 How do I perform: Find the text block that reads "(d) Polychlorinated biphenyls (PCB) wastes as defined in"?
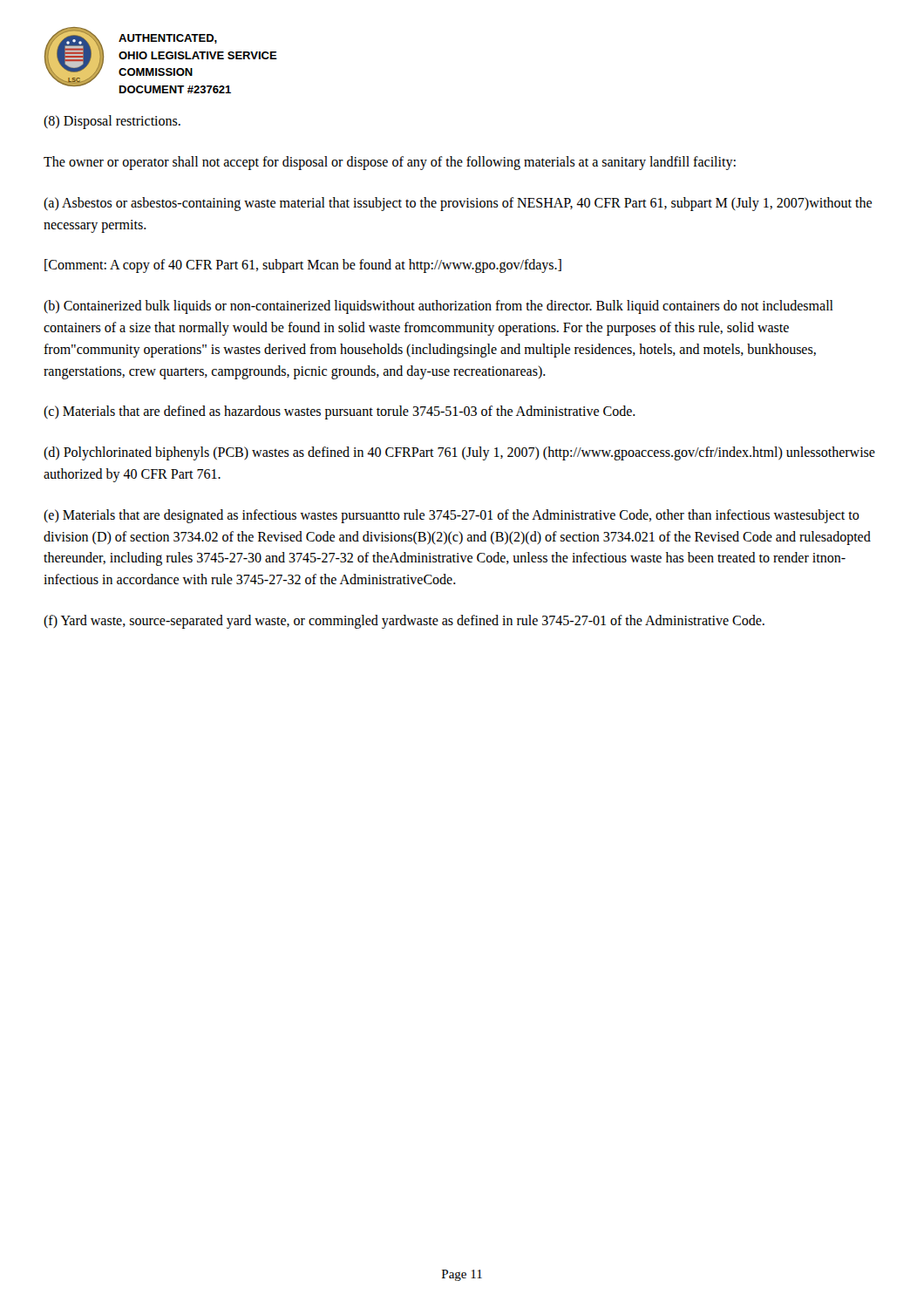click(459, 463)
